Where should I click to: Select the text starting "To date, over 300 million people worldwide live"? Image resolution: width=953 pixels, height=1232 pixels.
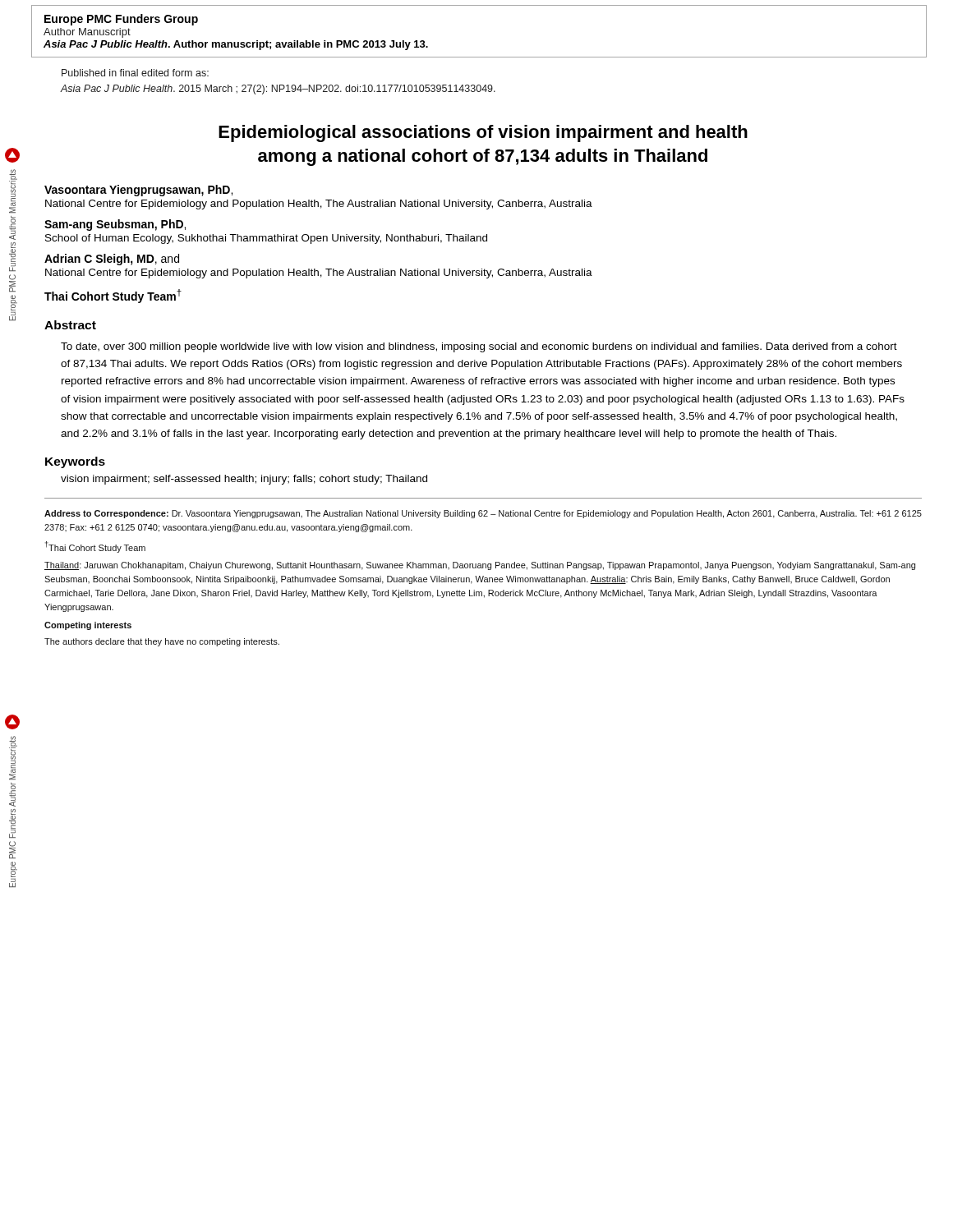point(483,390)
